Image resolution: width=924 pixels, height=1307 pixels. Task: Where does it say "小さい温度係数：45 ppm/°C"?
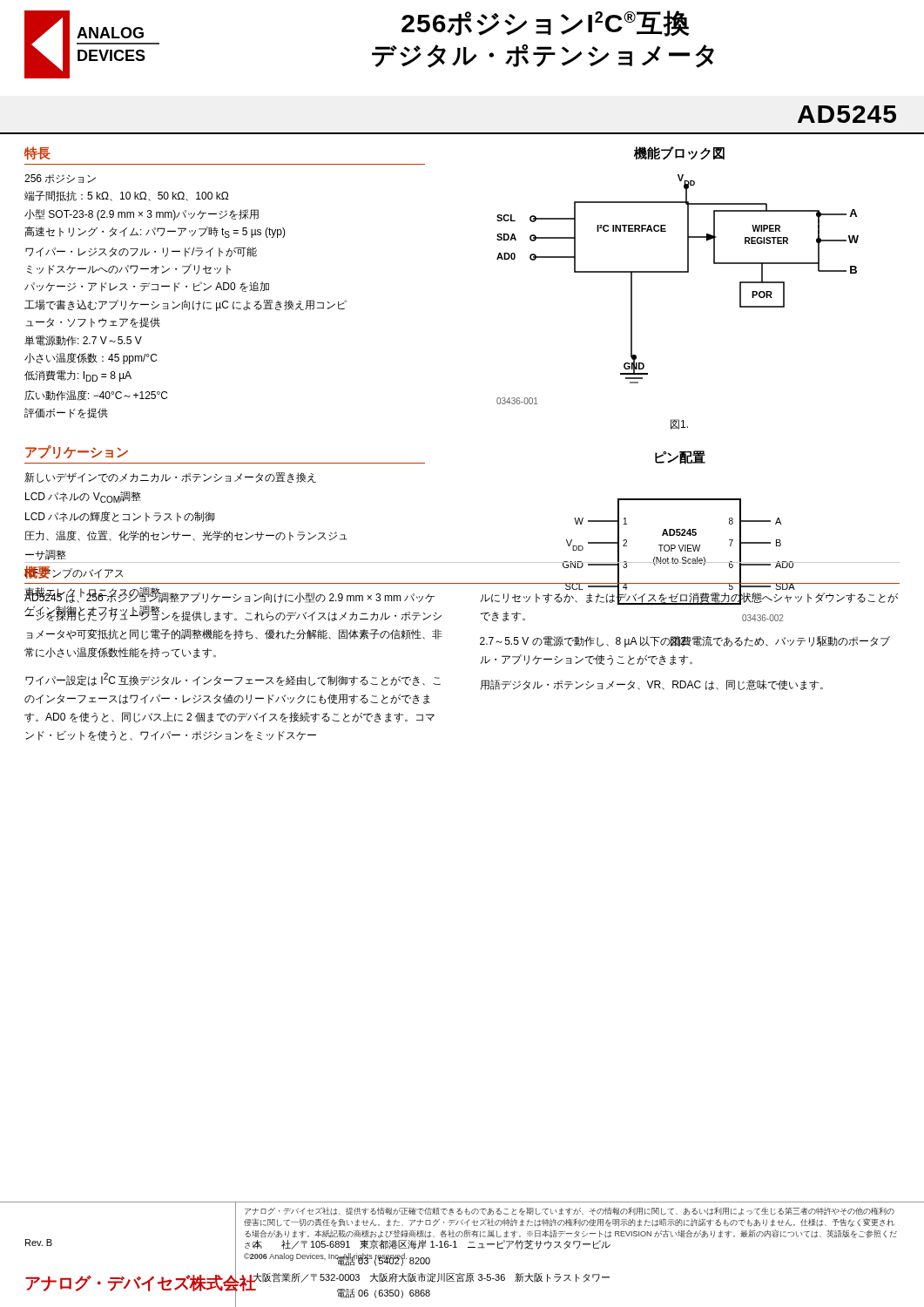point(91,358)
